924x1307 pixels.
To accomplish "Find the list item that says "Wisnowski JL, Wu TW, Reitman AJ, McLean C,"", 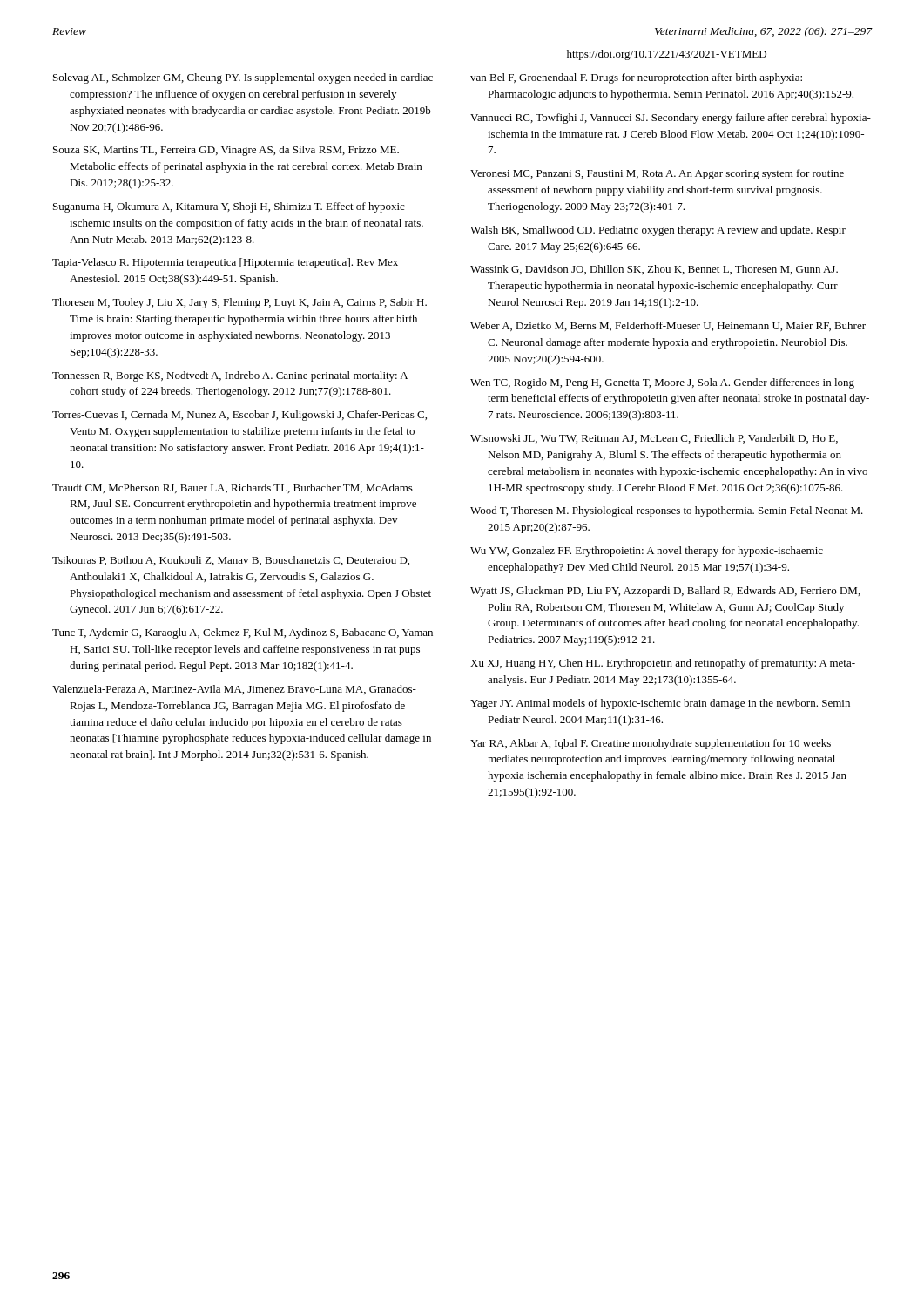I will (x=669, y=462).
